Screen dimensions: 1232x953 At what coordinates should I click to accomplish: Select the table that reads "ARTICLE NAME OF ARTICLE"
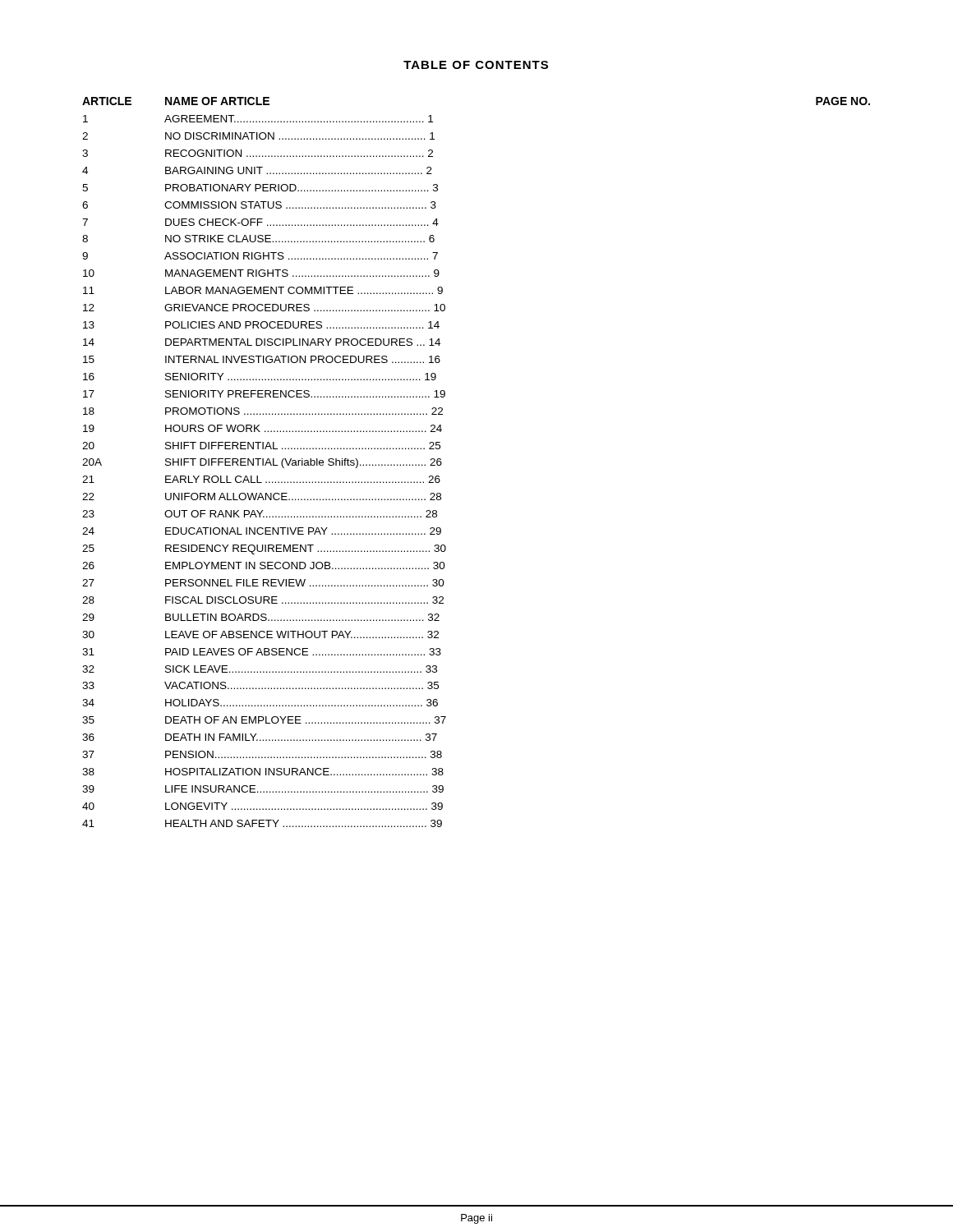point(476,464)
